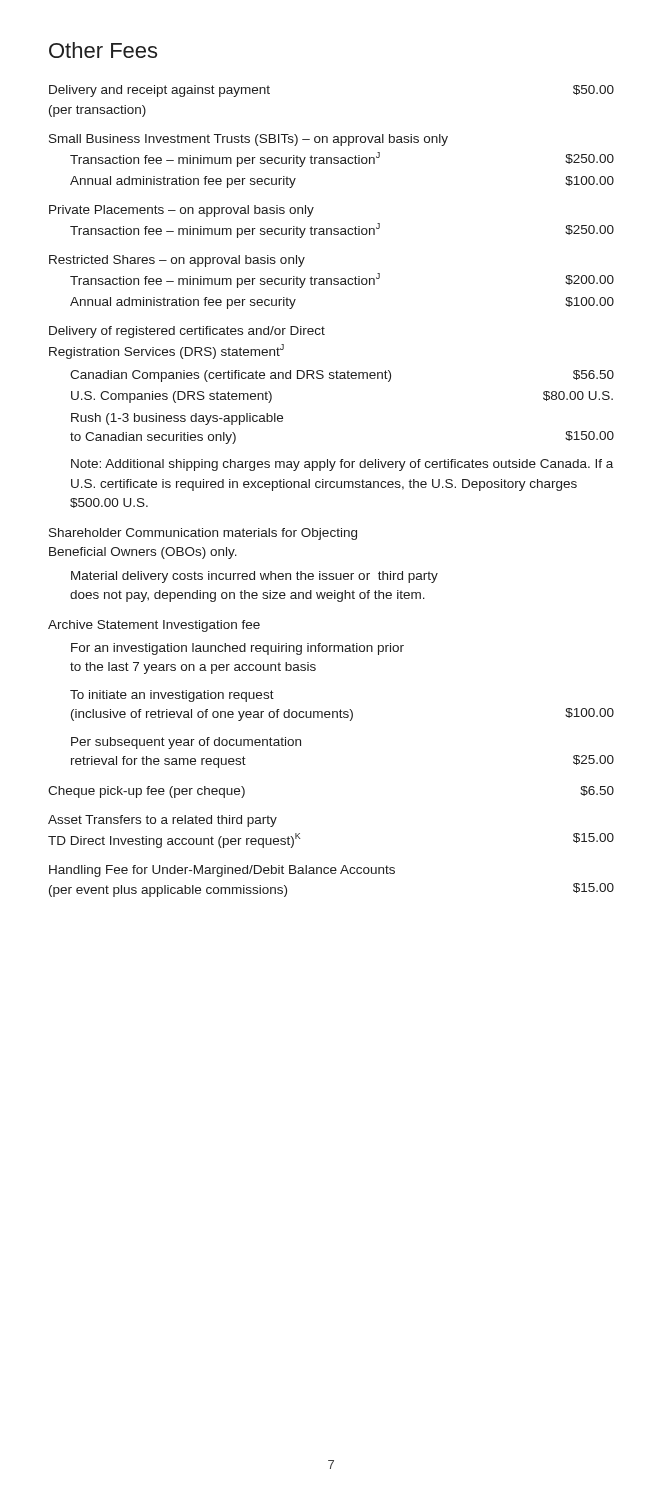Locate the element starting "Restricted Shares – on approval basis"
This screenshot has height=1500, width=662.
point(331,280)
